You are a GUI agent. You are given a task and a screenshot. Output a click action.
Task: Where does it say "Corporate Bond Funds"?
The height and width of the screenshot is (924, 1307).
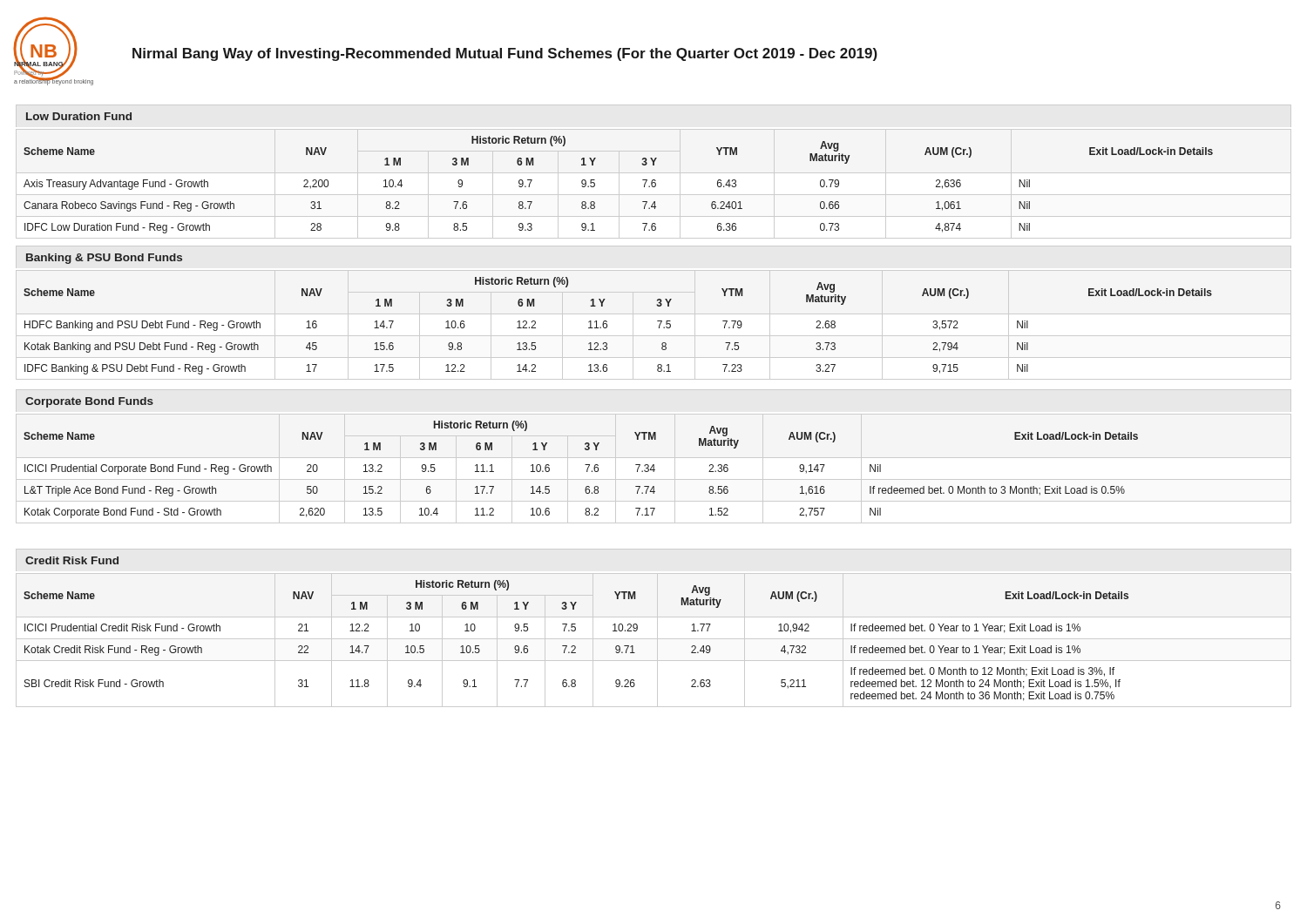coord(89,401)
